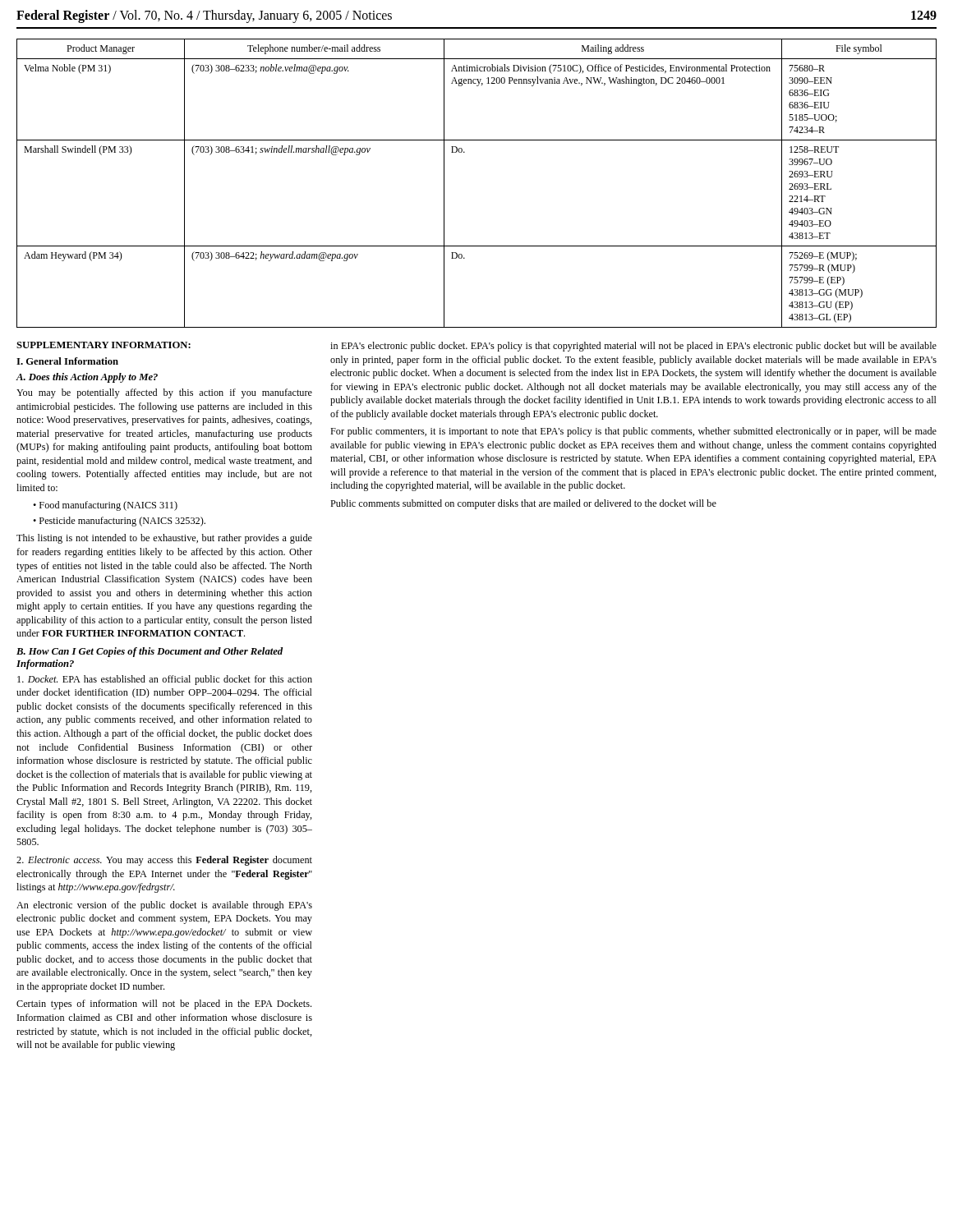Click on the text starting "• Food manufacturing (NAICS 311)"
The height and width of the screenshot is (1232, 953).
105,505
